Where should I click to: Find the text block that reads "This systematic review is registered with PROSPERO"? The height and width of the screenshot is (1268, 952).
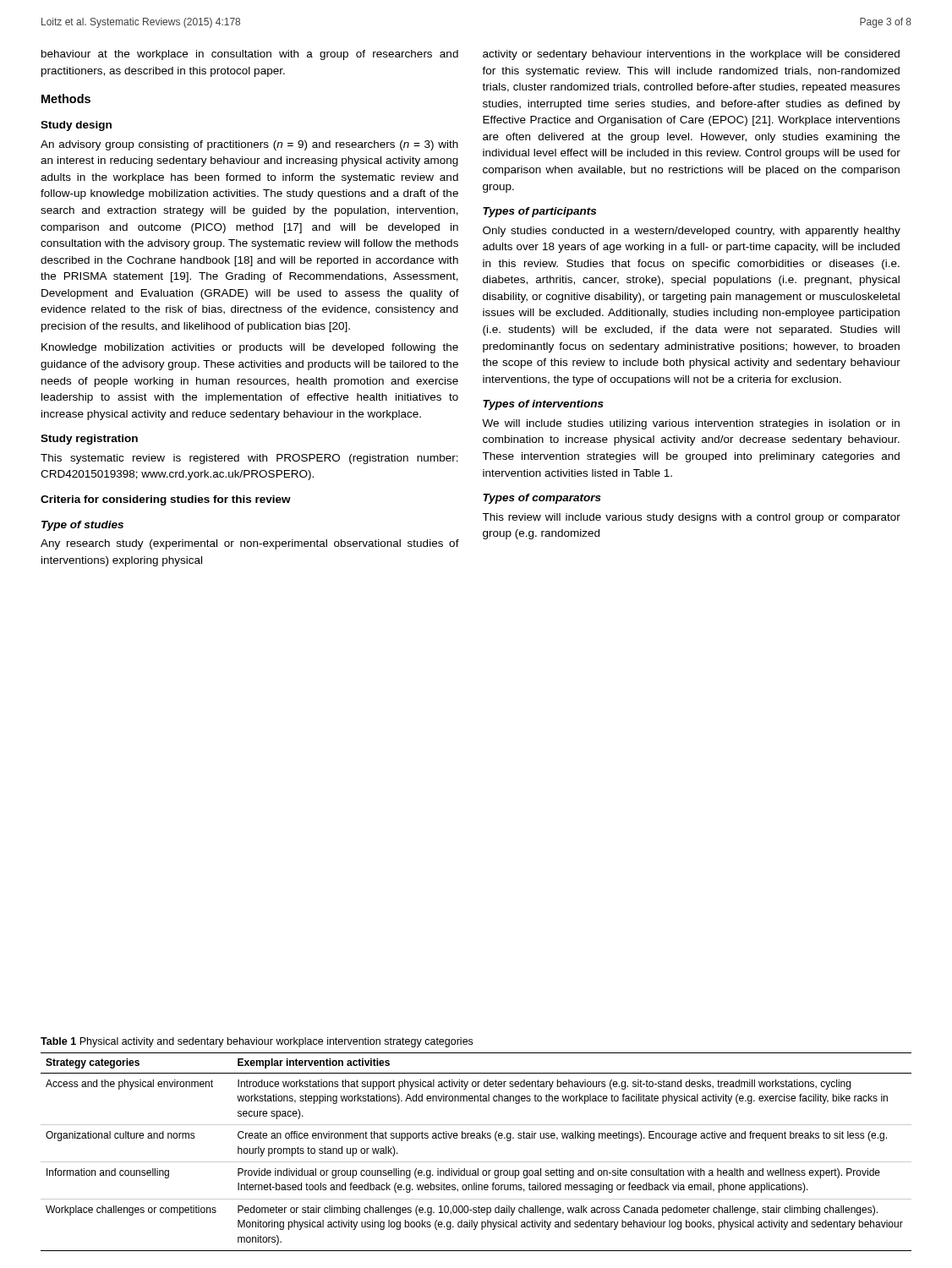[x=250, y=466]
